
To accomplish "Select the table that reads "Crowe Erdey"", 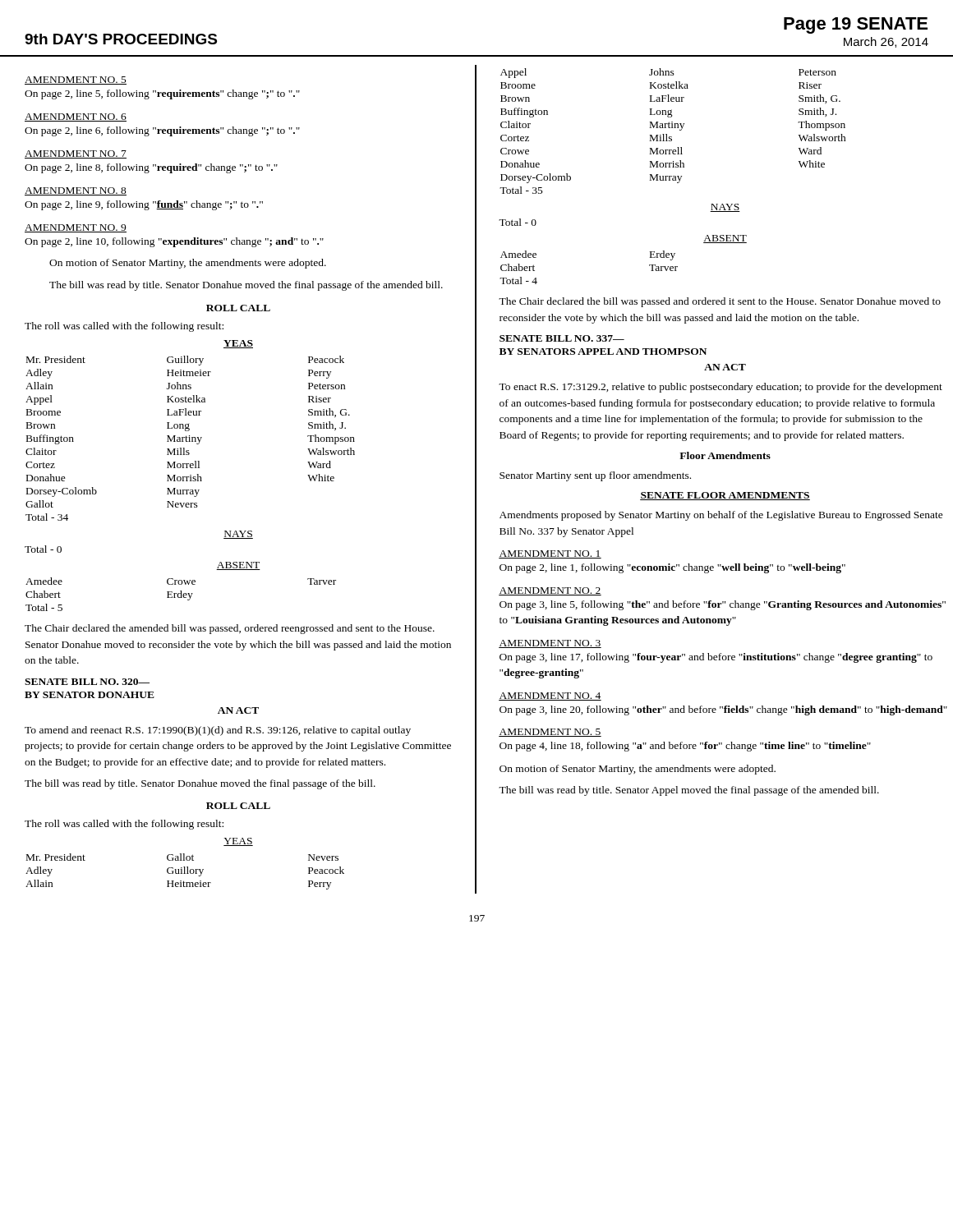I will click(x=238, y=595).
